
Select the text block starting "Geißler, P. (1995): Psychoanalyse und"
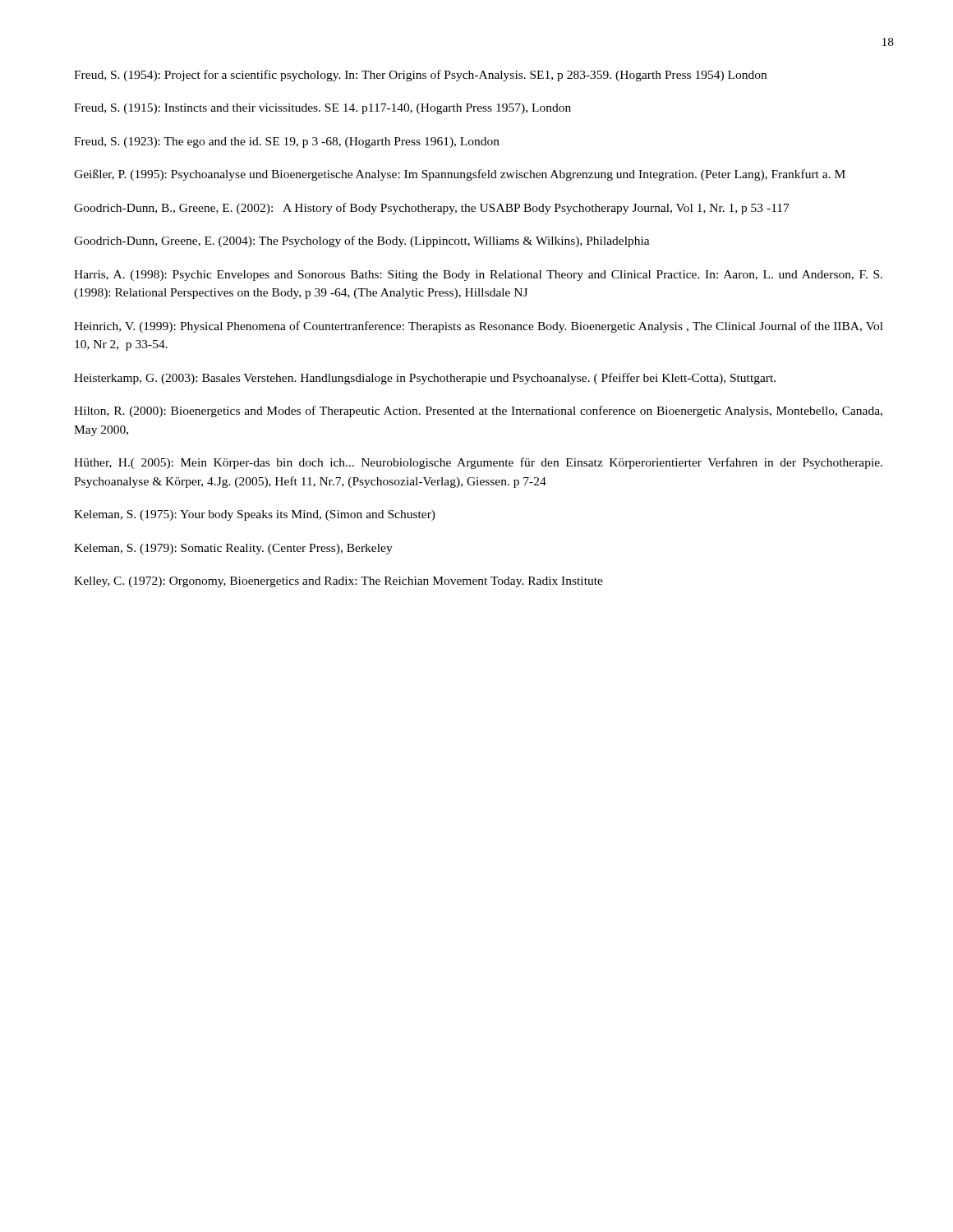click(x=460, y=174)
